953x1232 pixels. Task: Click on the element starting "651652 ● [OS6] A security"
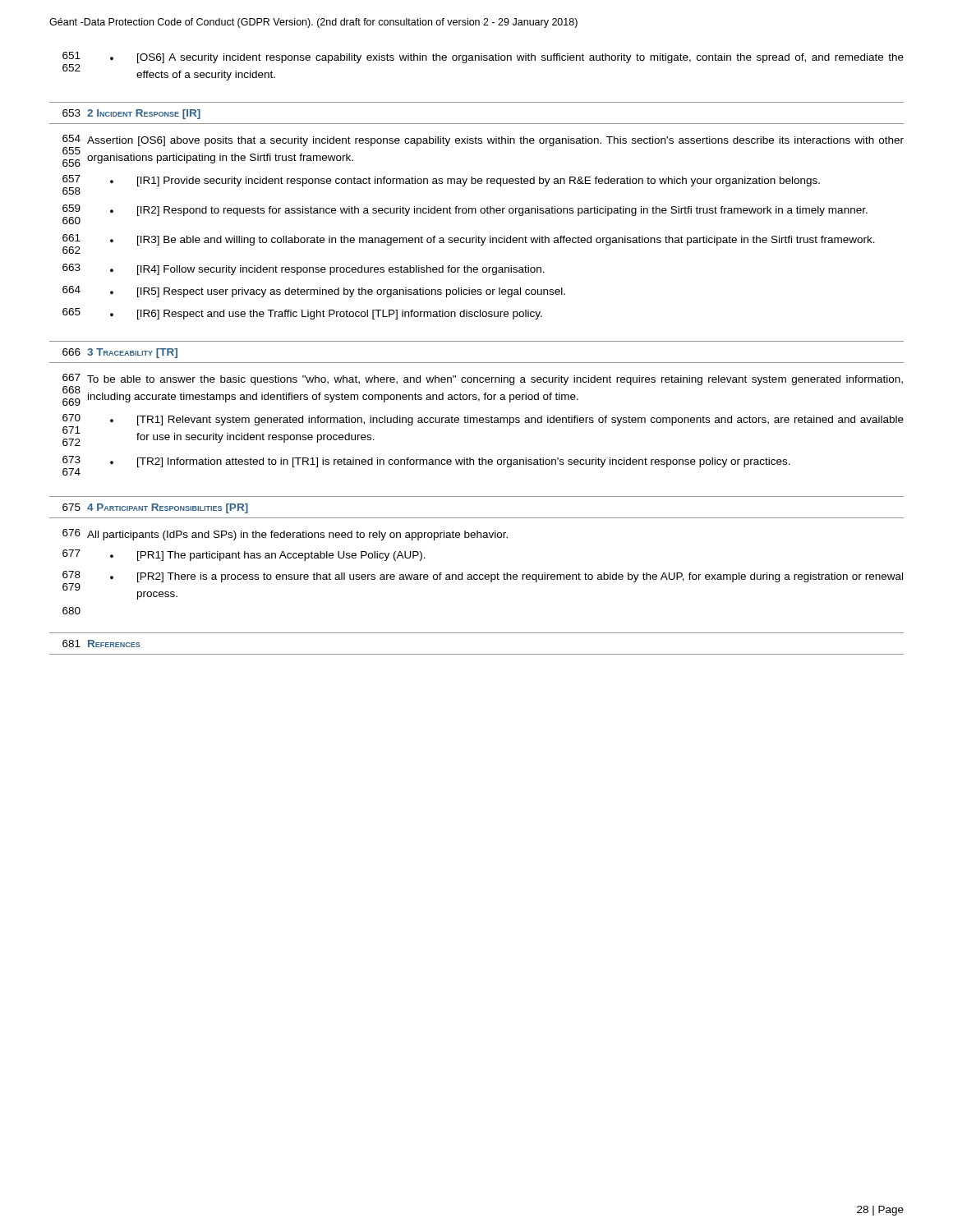[476, 66]
